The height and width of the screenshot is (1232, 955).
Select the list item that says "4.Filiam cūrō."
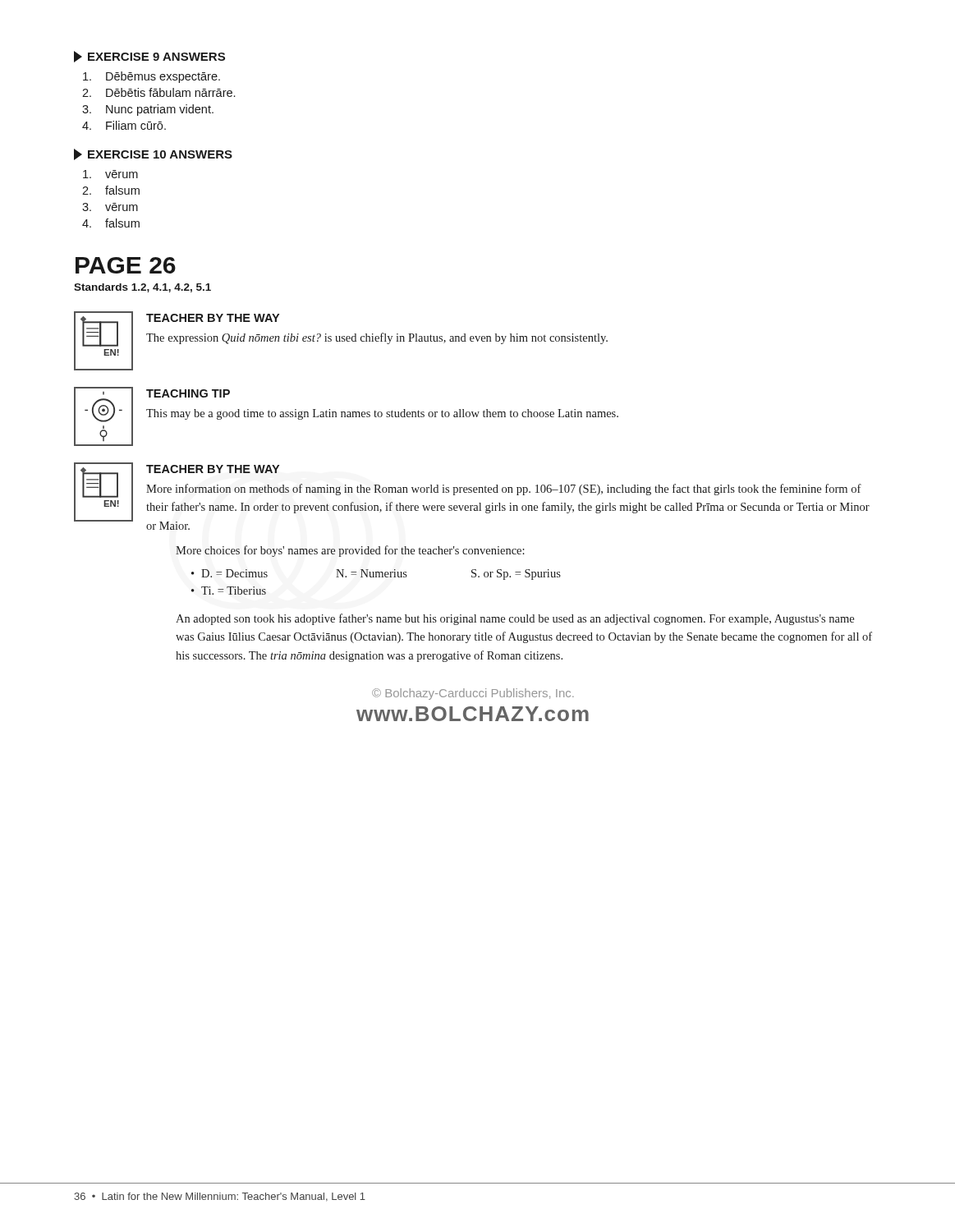(124, 126)
